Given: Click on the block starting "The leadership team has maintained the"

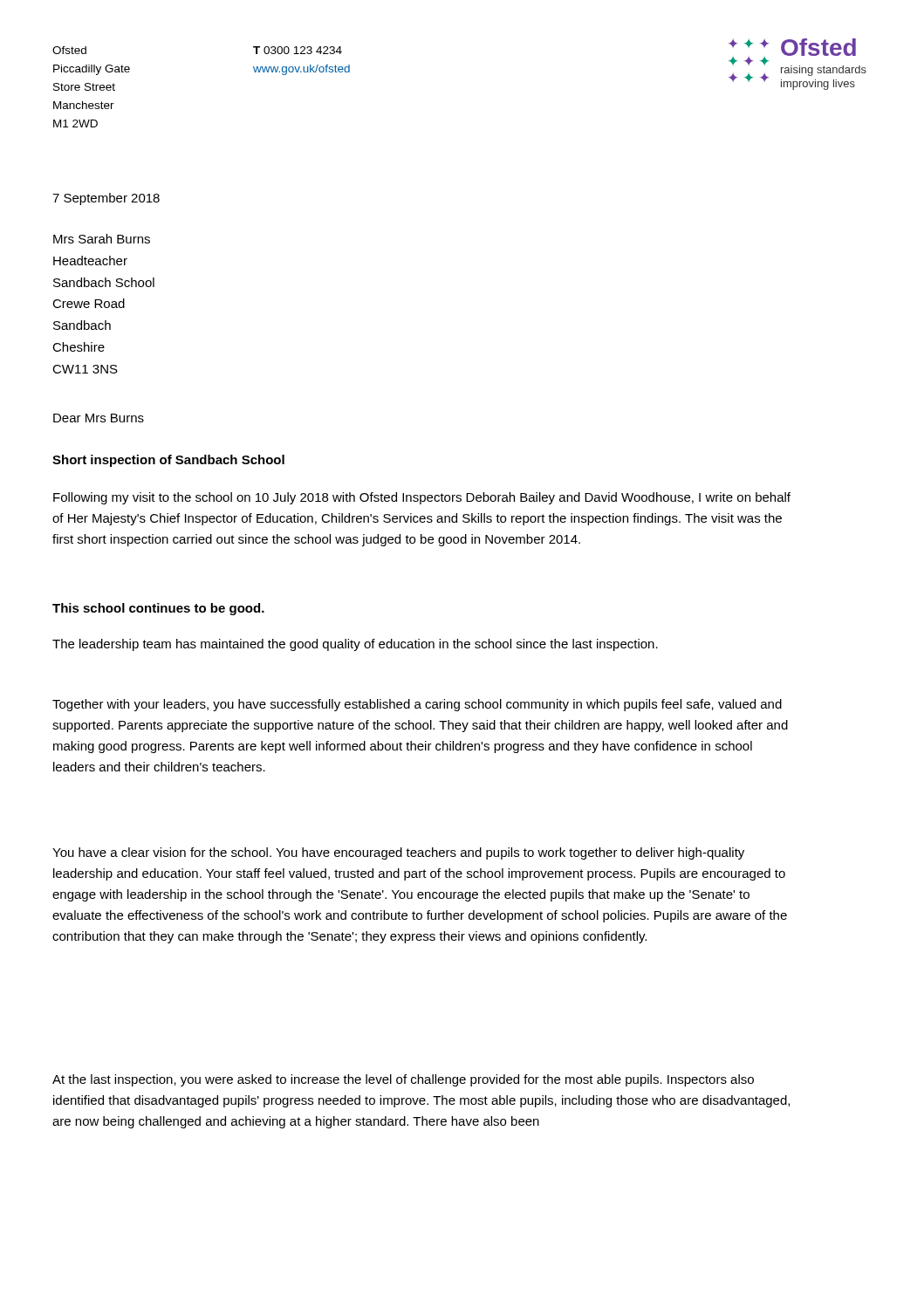Looking at the screenshot, I should coord(355,644).
